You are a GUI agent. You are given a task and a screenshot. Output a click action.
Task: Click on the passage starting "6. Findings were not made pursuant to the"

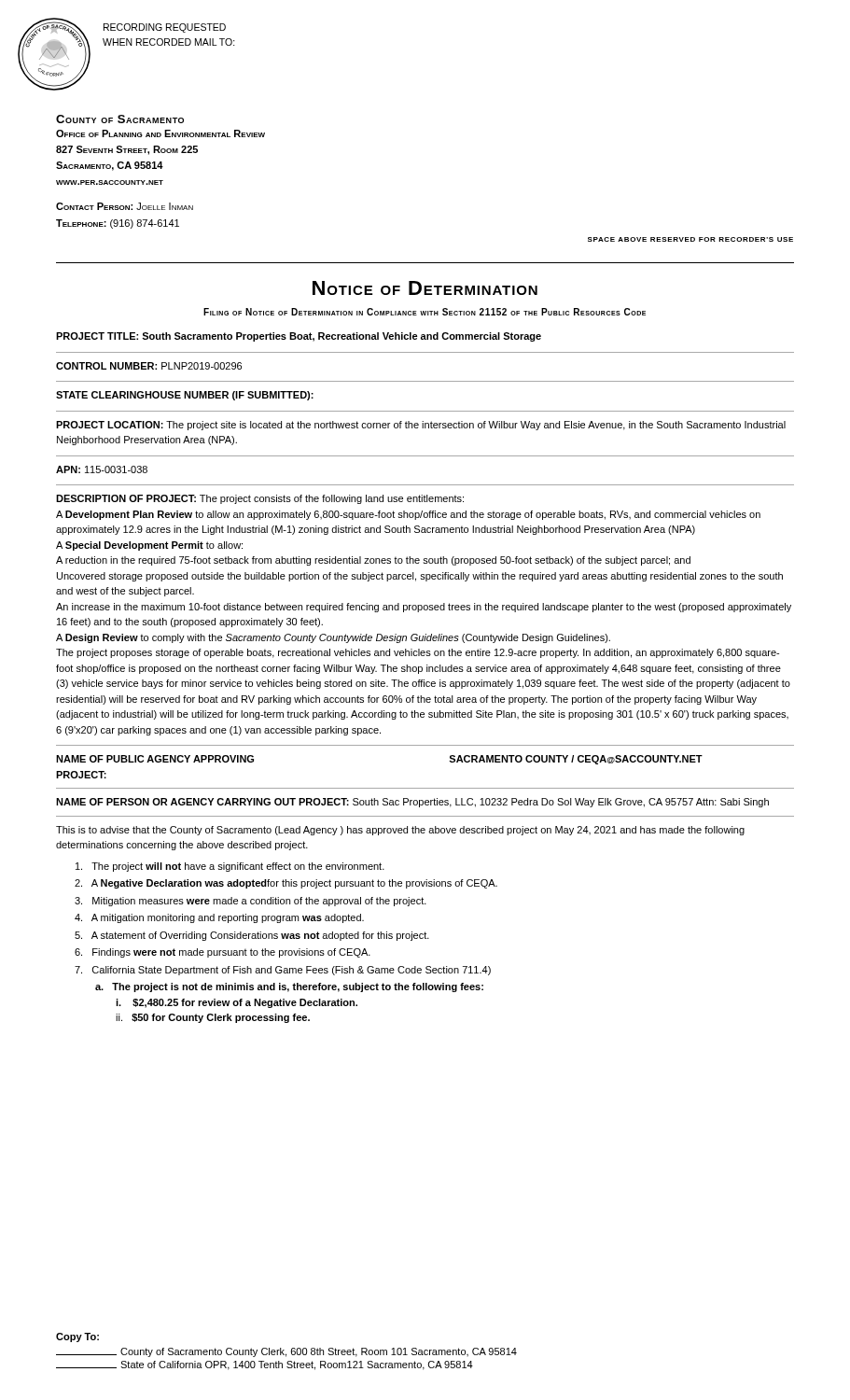[223, 952]
